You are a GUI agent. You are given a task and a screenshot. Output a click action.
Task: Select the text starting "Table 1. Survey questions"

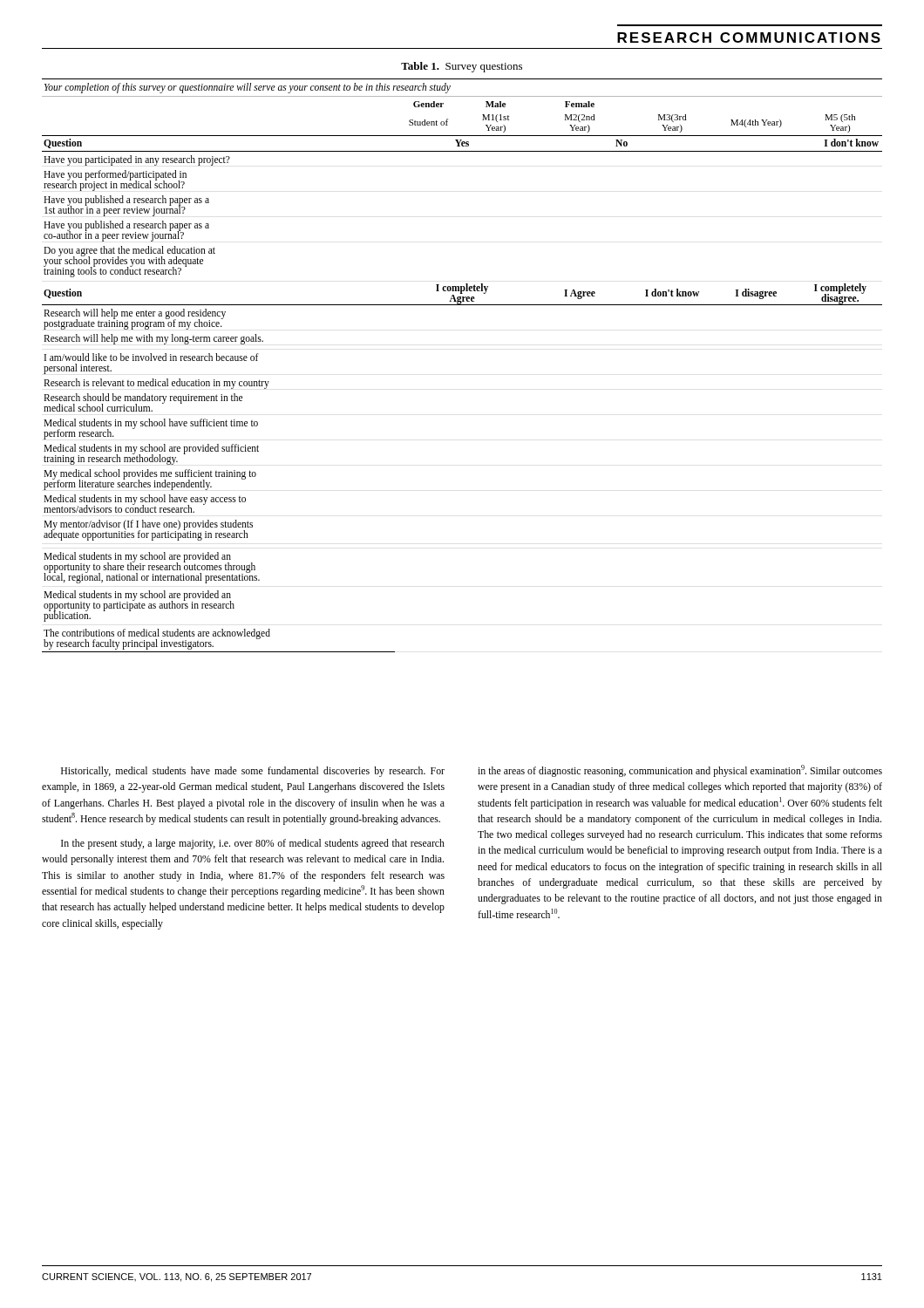[462, 66]
